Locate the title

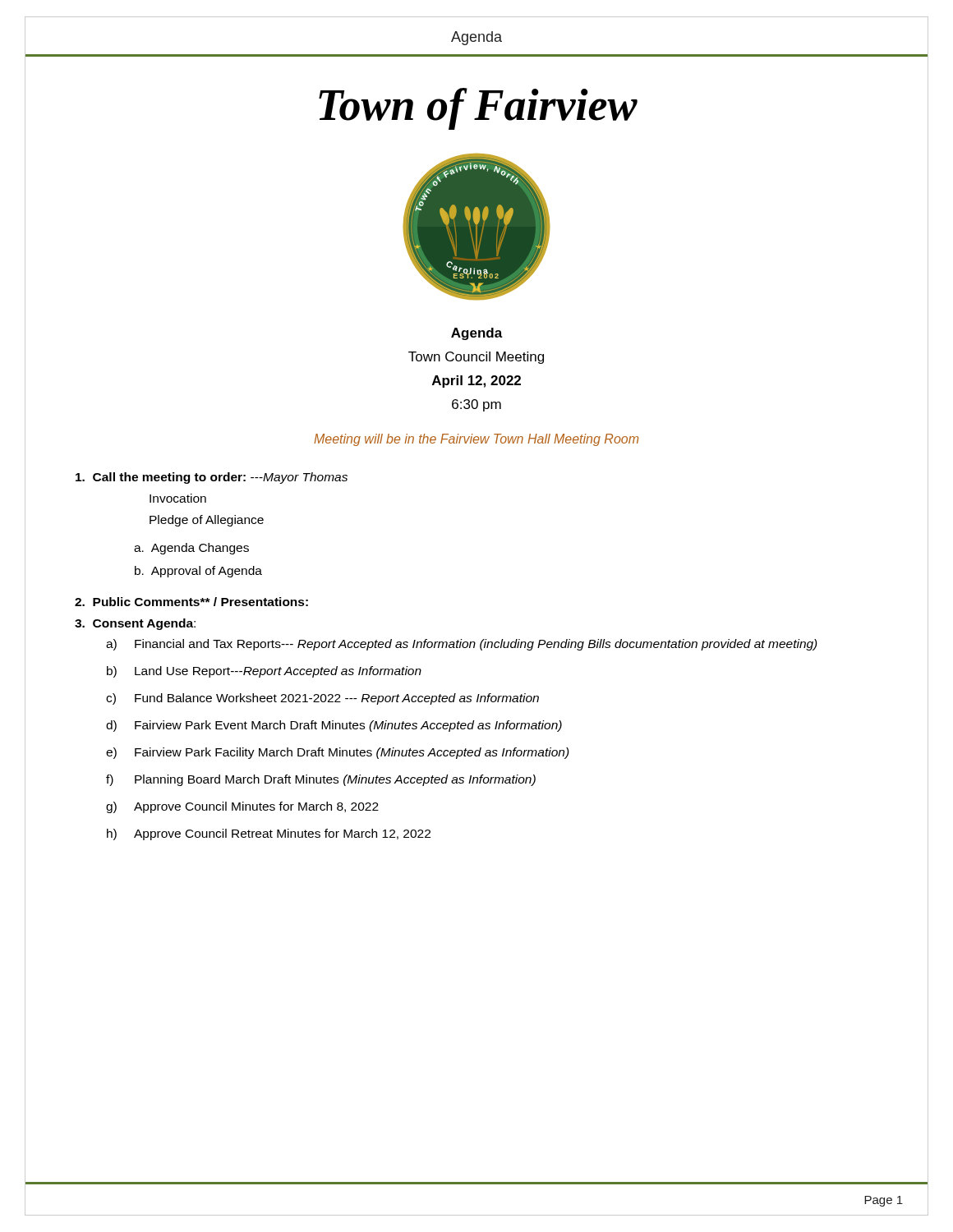point(476,105)
